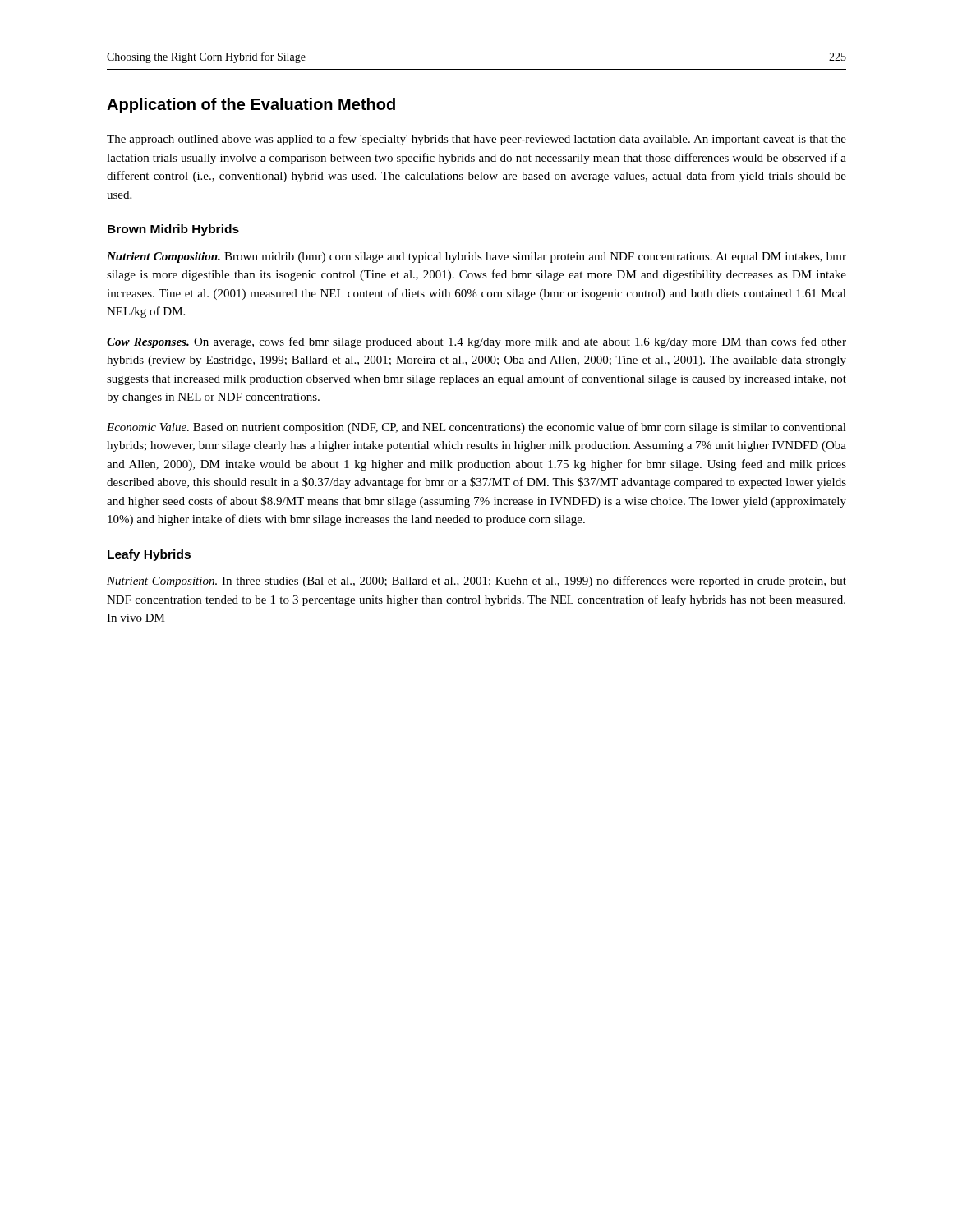This screenshot has width=953, height=1232.
Task: Locate the text block with the text "Nutrient Composition. In"
Action: (476, 599)
